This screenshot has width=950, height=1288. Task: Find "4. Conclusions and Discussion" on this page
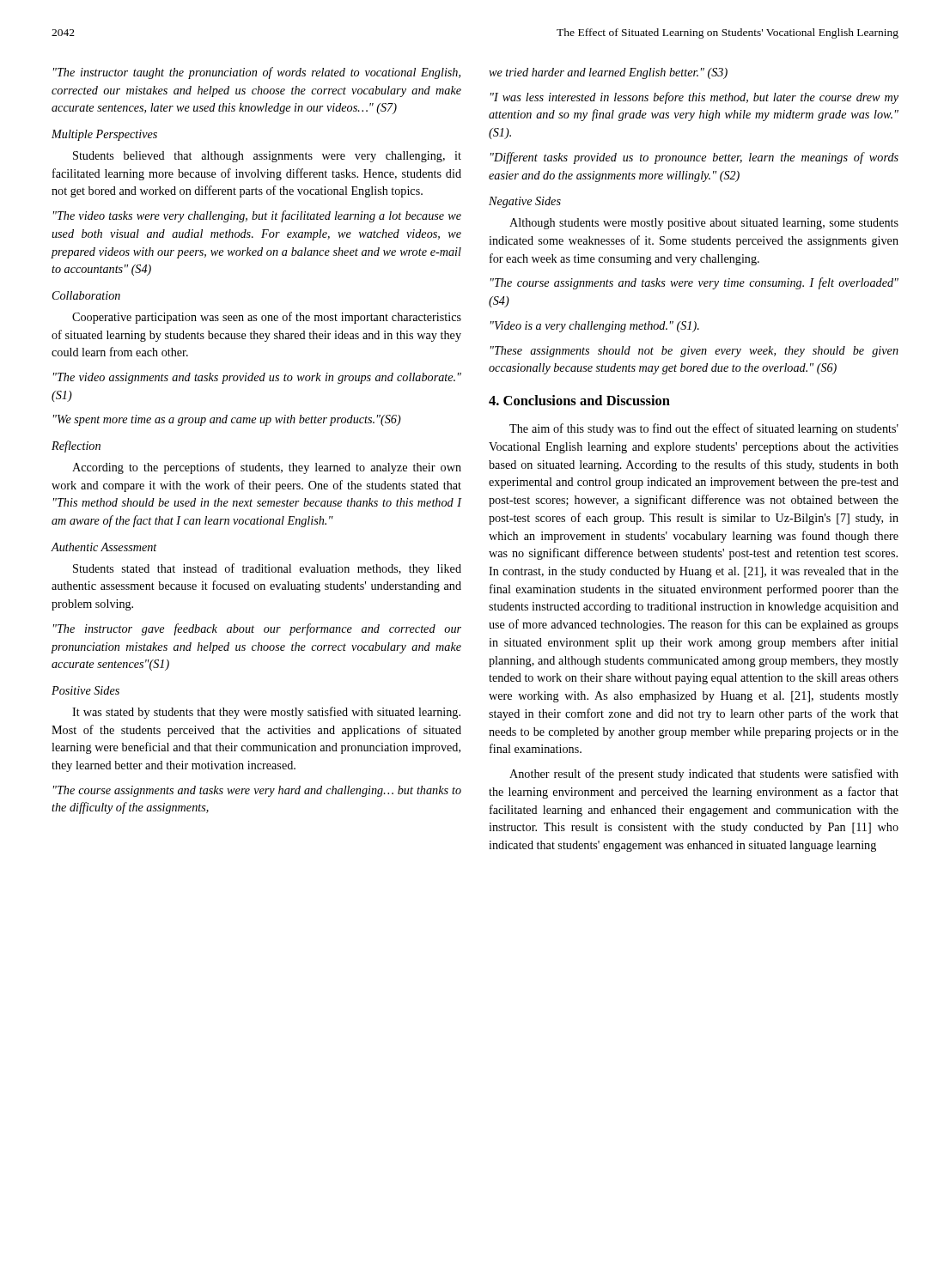(579, 400)
